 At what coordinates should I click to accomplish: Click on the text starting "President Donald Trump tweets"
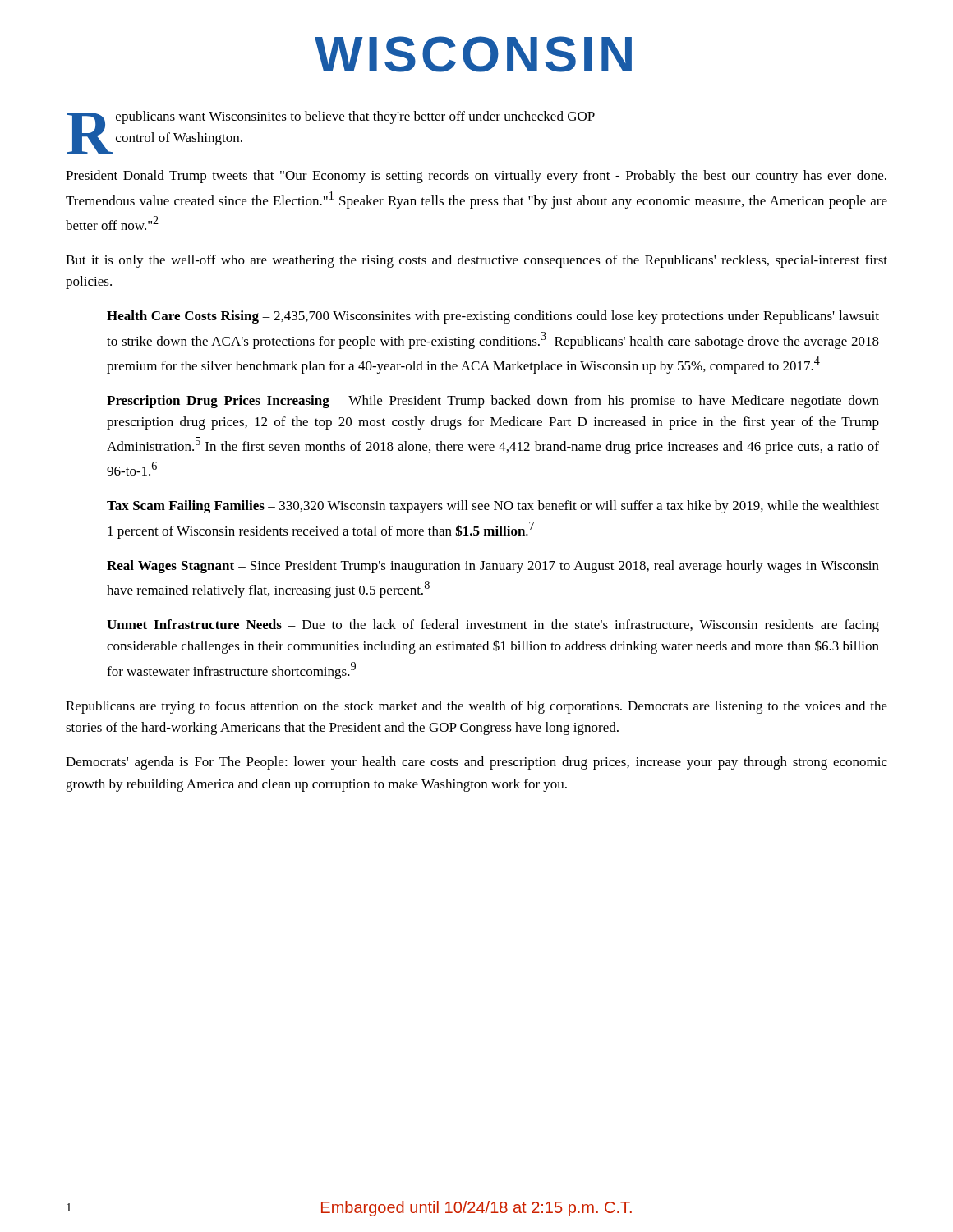pos(476,200)
